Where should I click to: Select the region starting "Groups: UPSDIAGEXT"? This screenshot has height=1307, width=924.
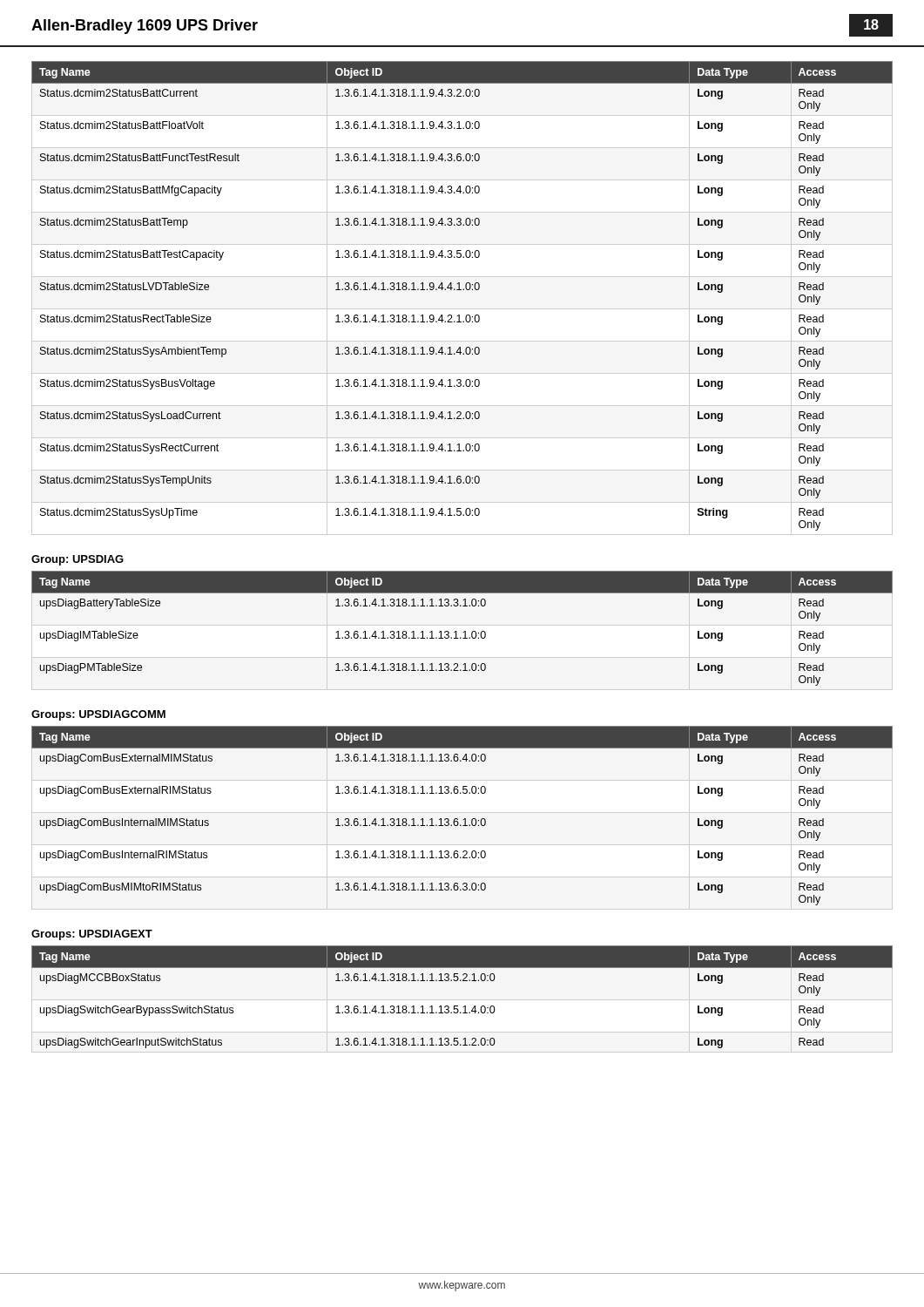(92, 934)
